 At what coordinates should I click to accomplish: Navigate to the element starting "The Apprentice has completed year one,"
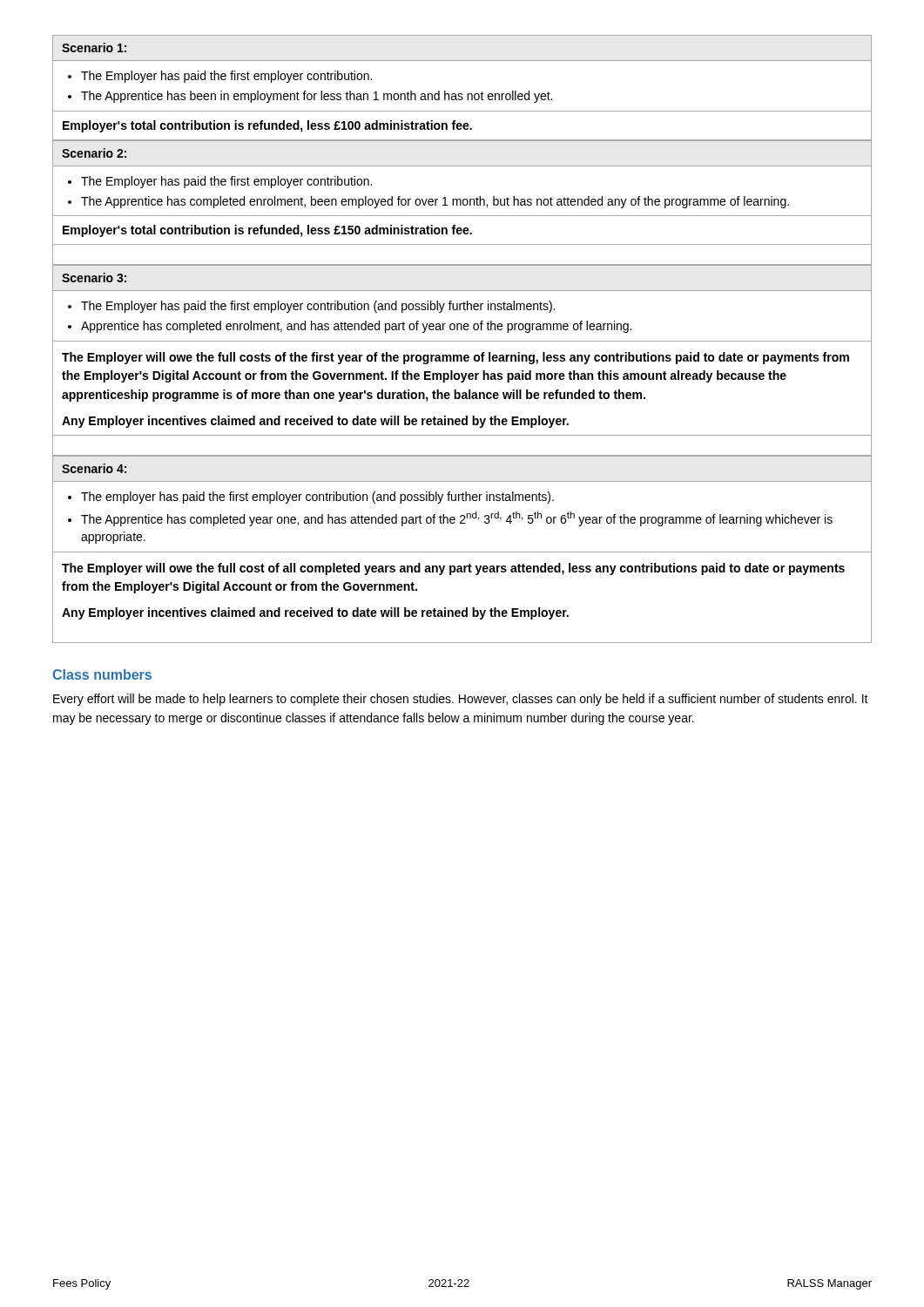click(x=457, y=527)
